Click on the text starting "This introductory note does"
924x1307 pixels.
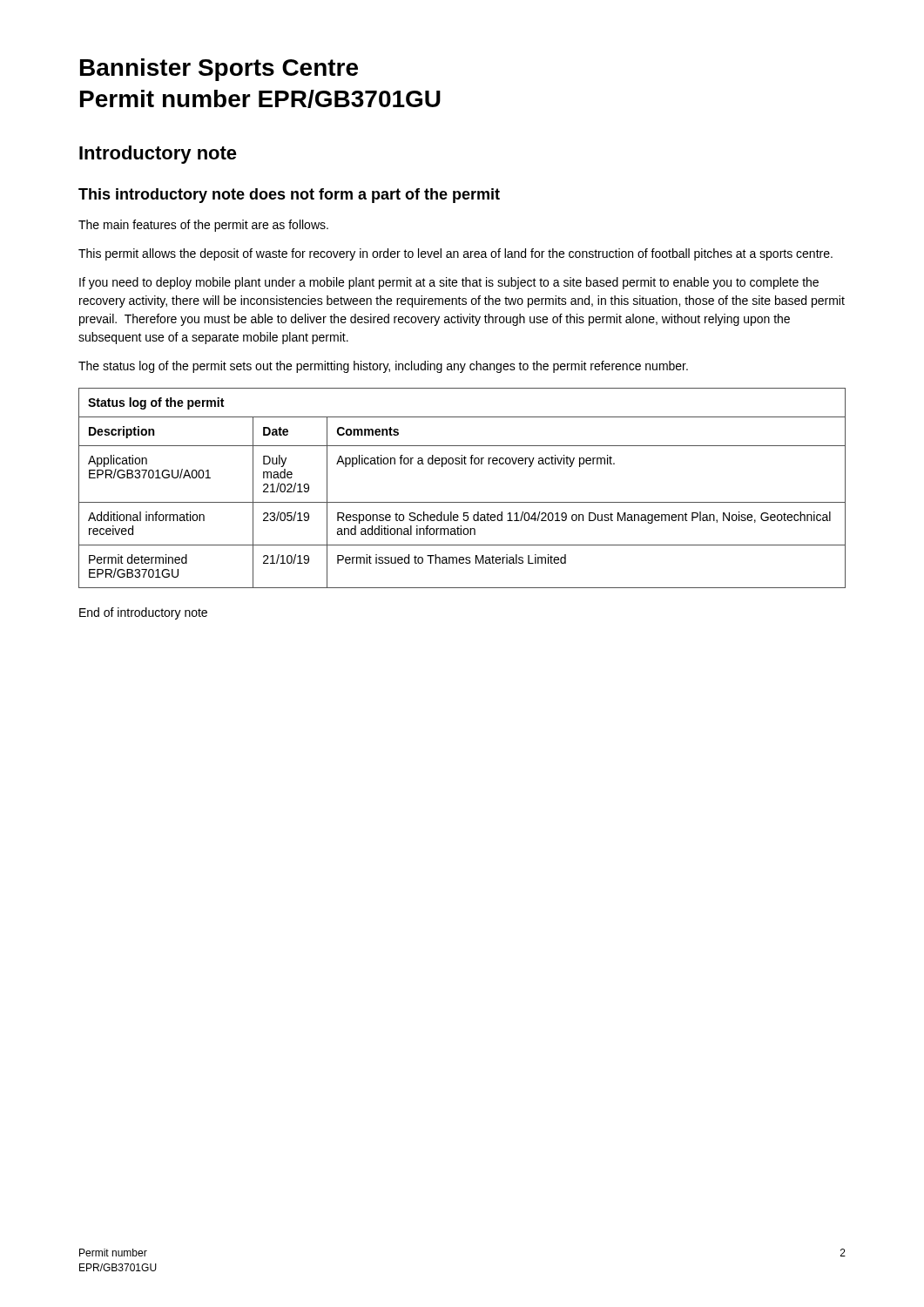point(289,194)
